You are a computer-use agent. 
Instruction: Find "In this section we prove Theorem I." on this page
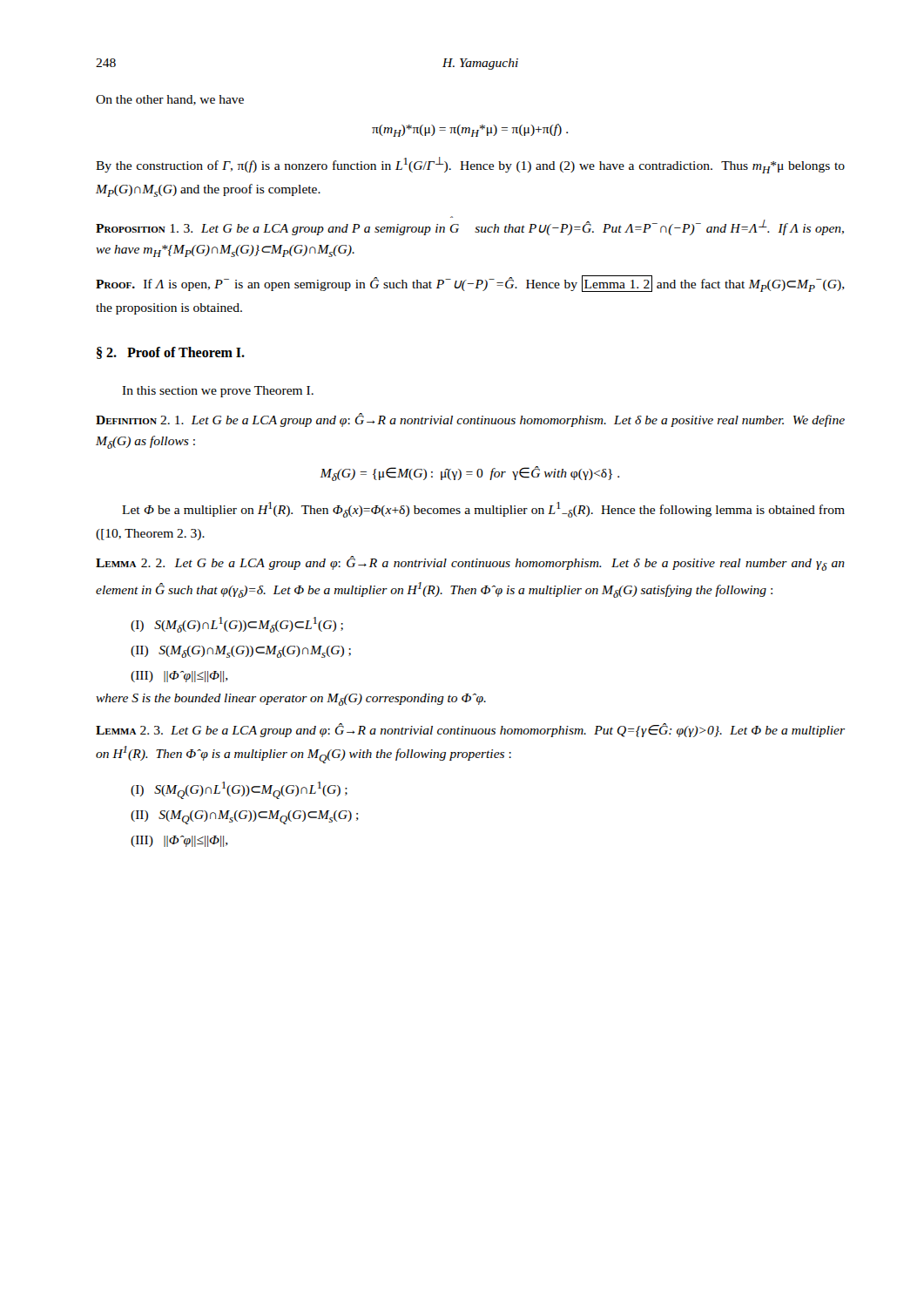coord(218,392)
